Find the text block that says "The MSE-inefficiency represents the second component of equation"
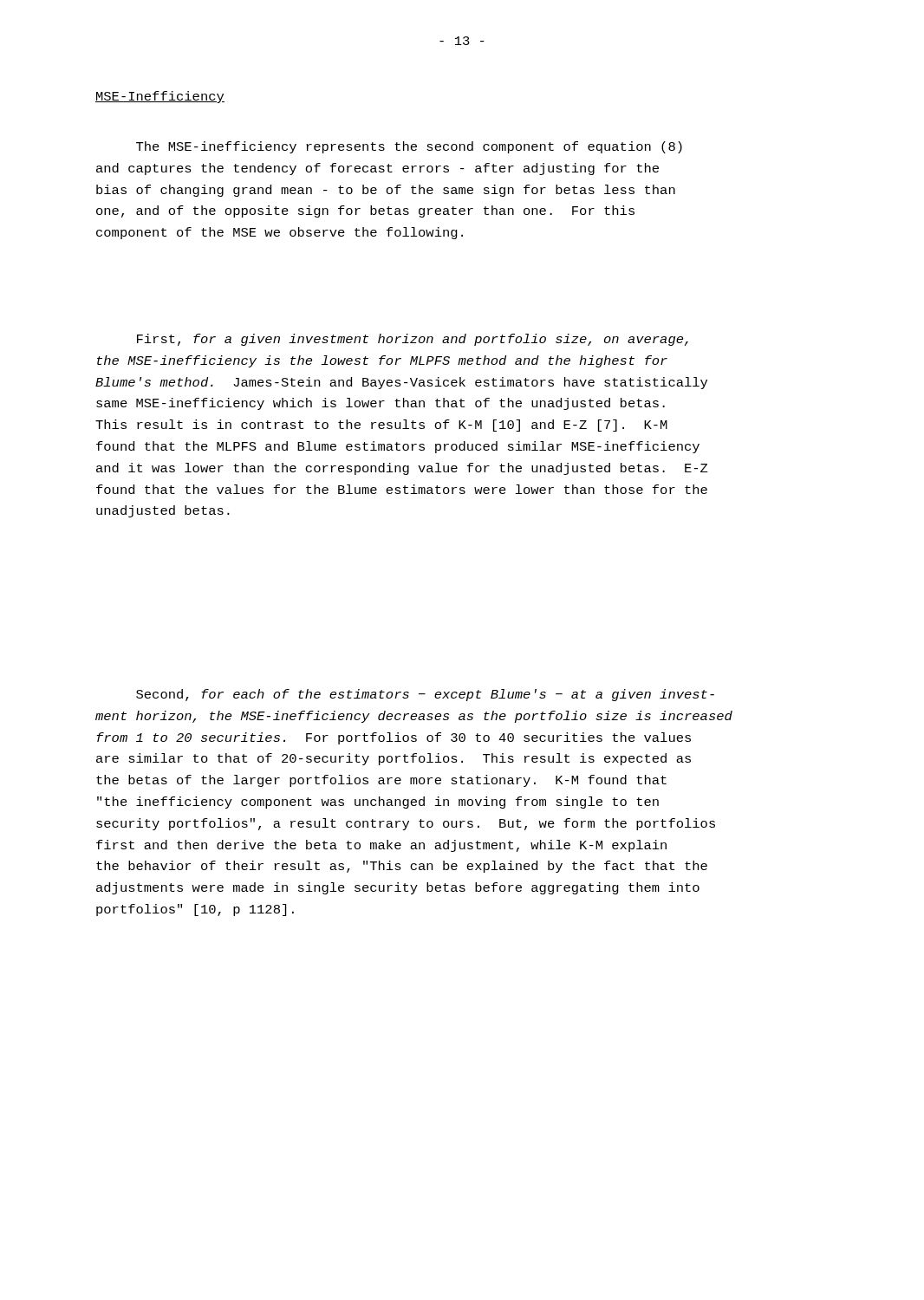The height and width of the screenshot is (1300, 924). coord(390,190)
